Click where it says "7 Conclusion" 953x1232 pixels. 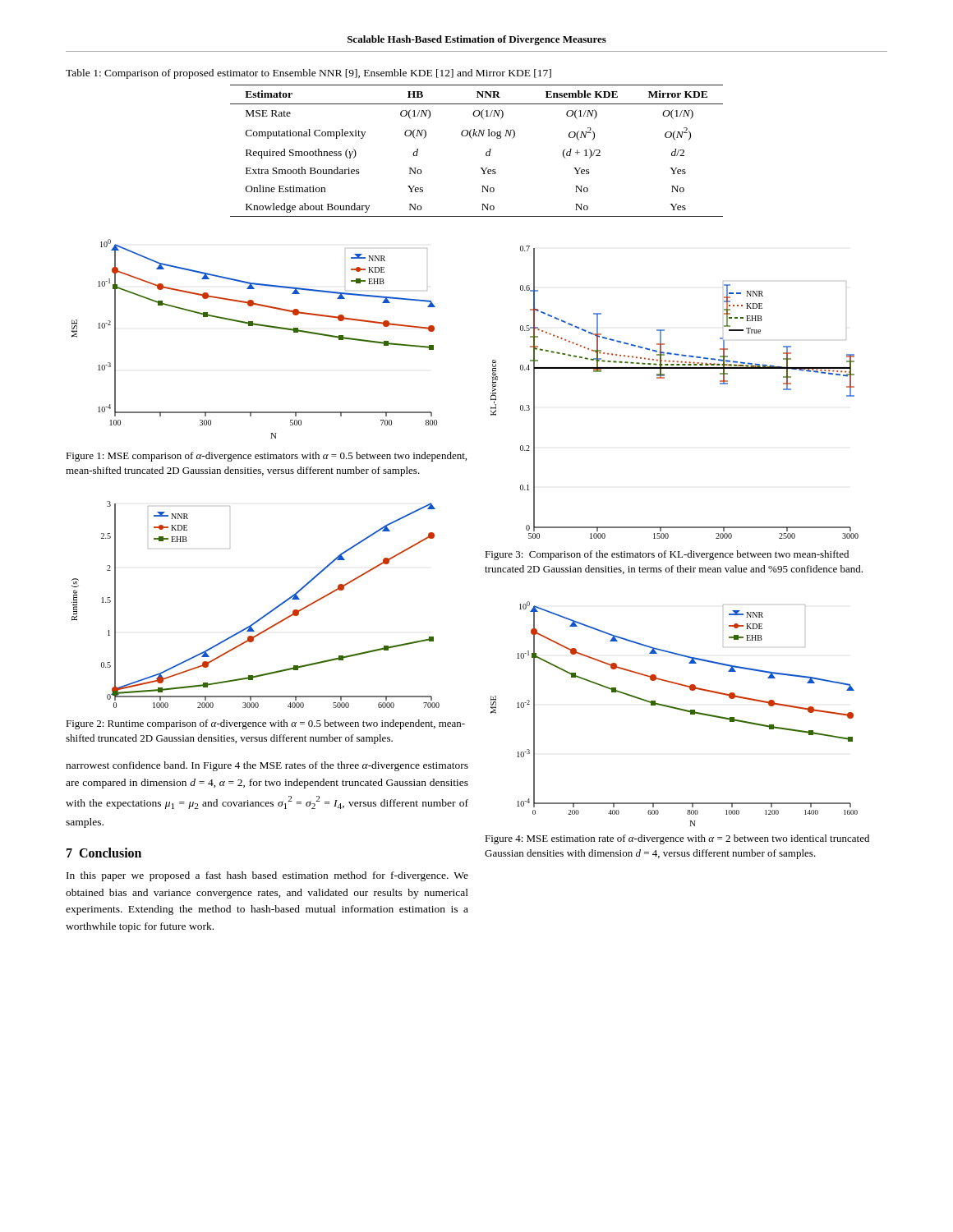pyautogui.click(x=104, y=853)
